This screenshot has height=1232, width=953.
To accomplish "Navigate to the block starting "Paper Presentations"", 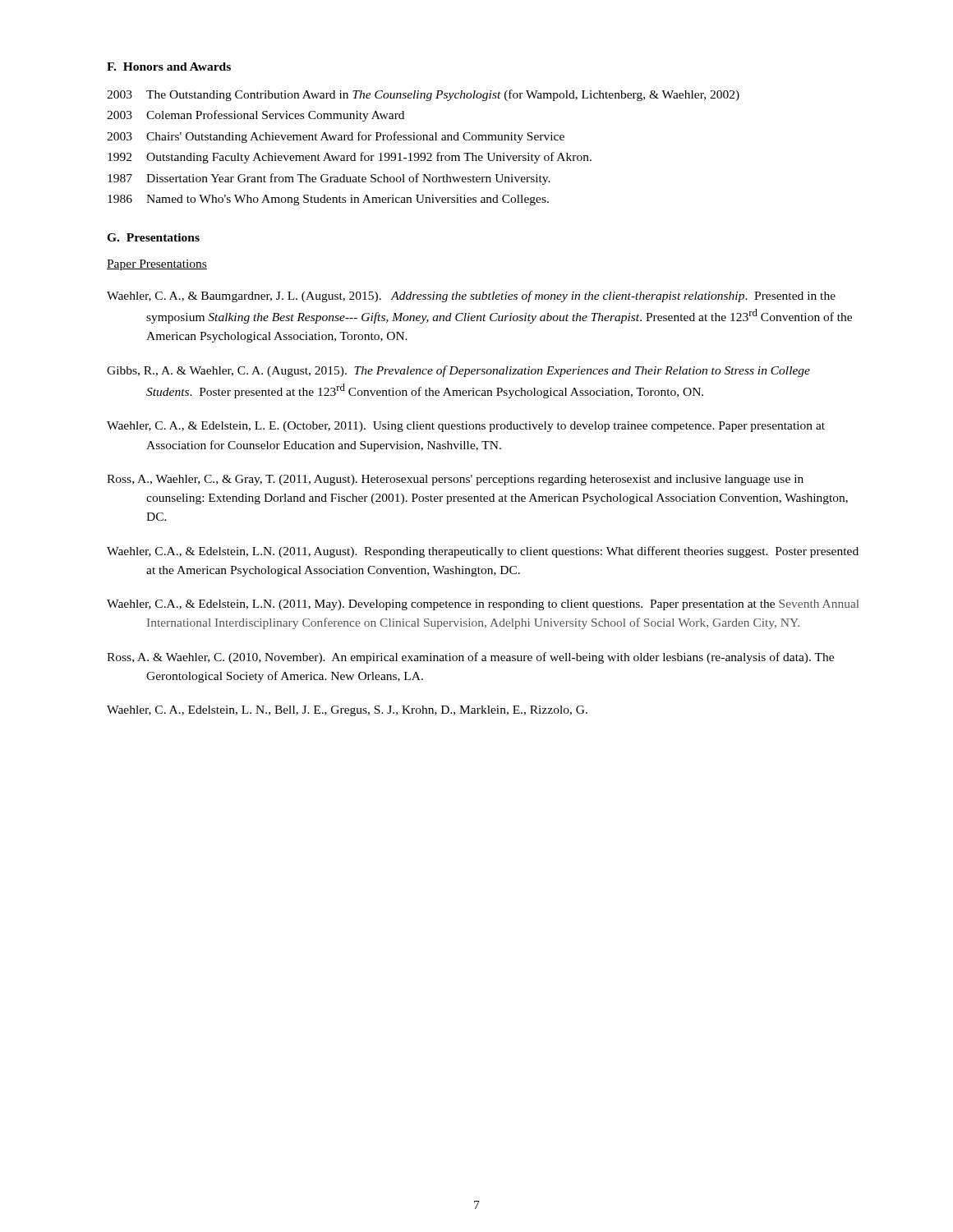I will tap(157, 263).
